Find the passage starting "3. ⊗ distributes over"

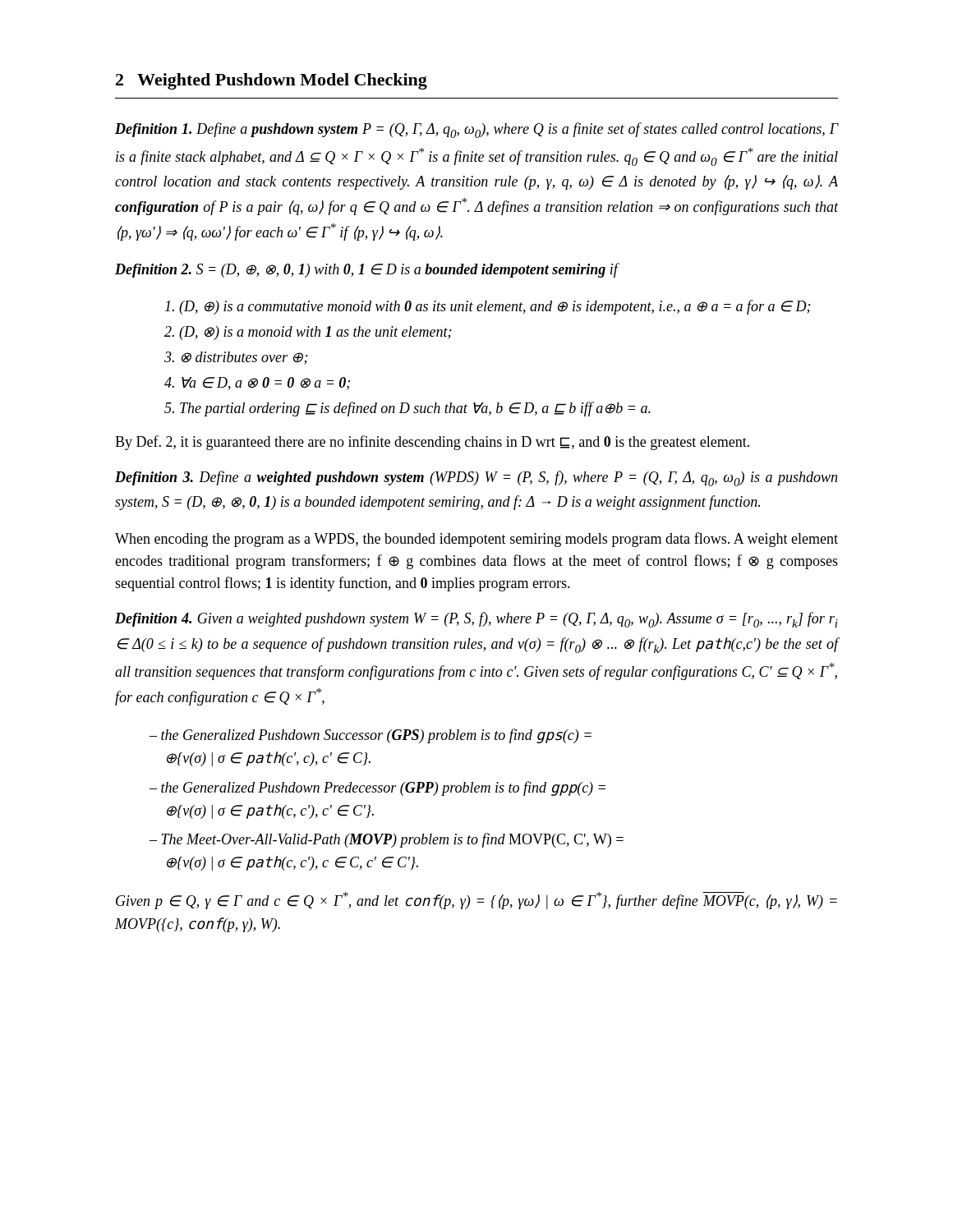click(236, 357)
